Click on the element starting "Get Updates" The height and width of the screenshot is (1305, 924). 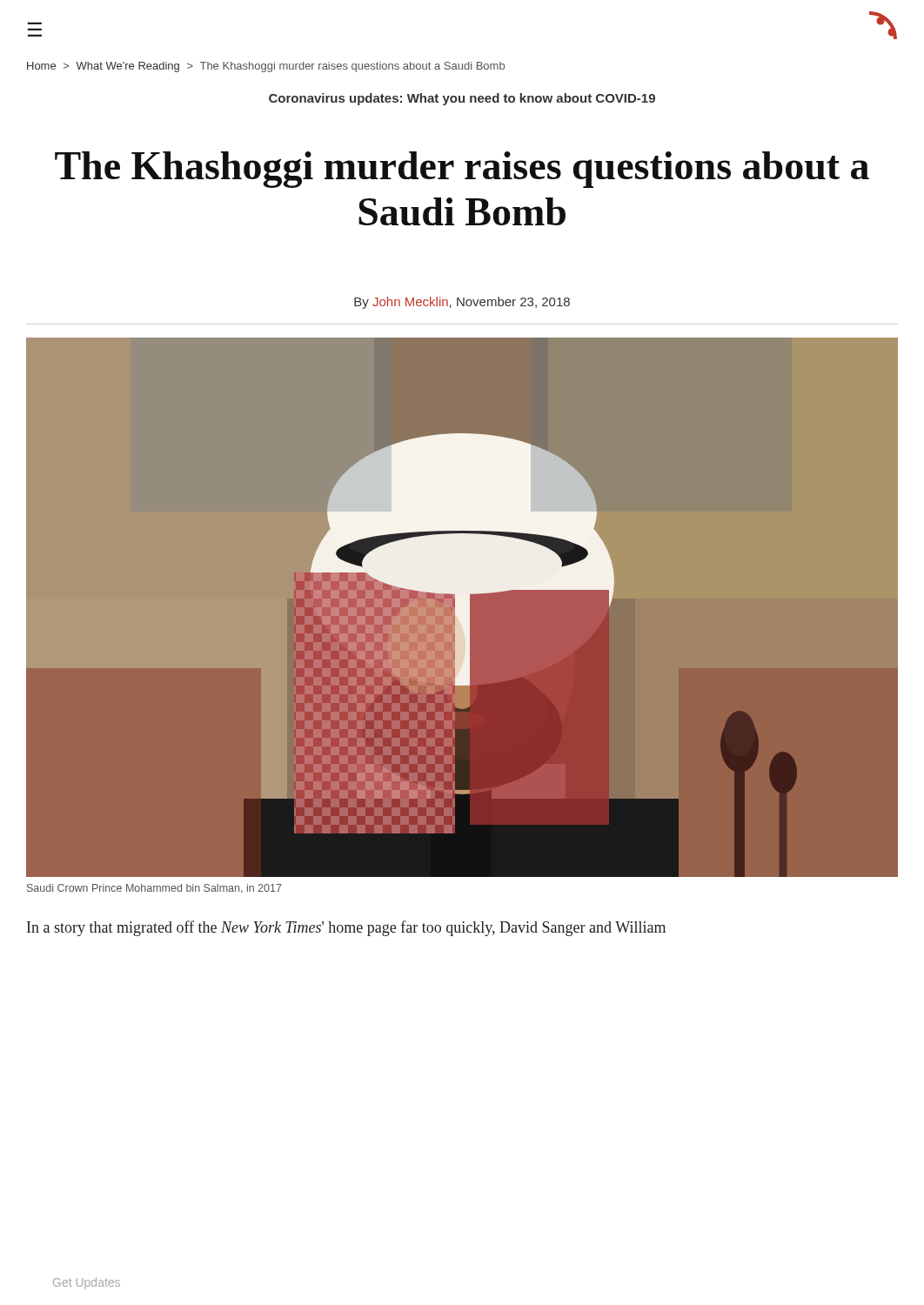[x=86, y=1282]
